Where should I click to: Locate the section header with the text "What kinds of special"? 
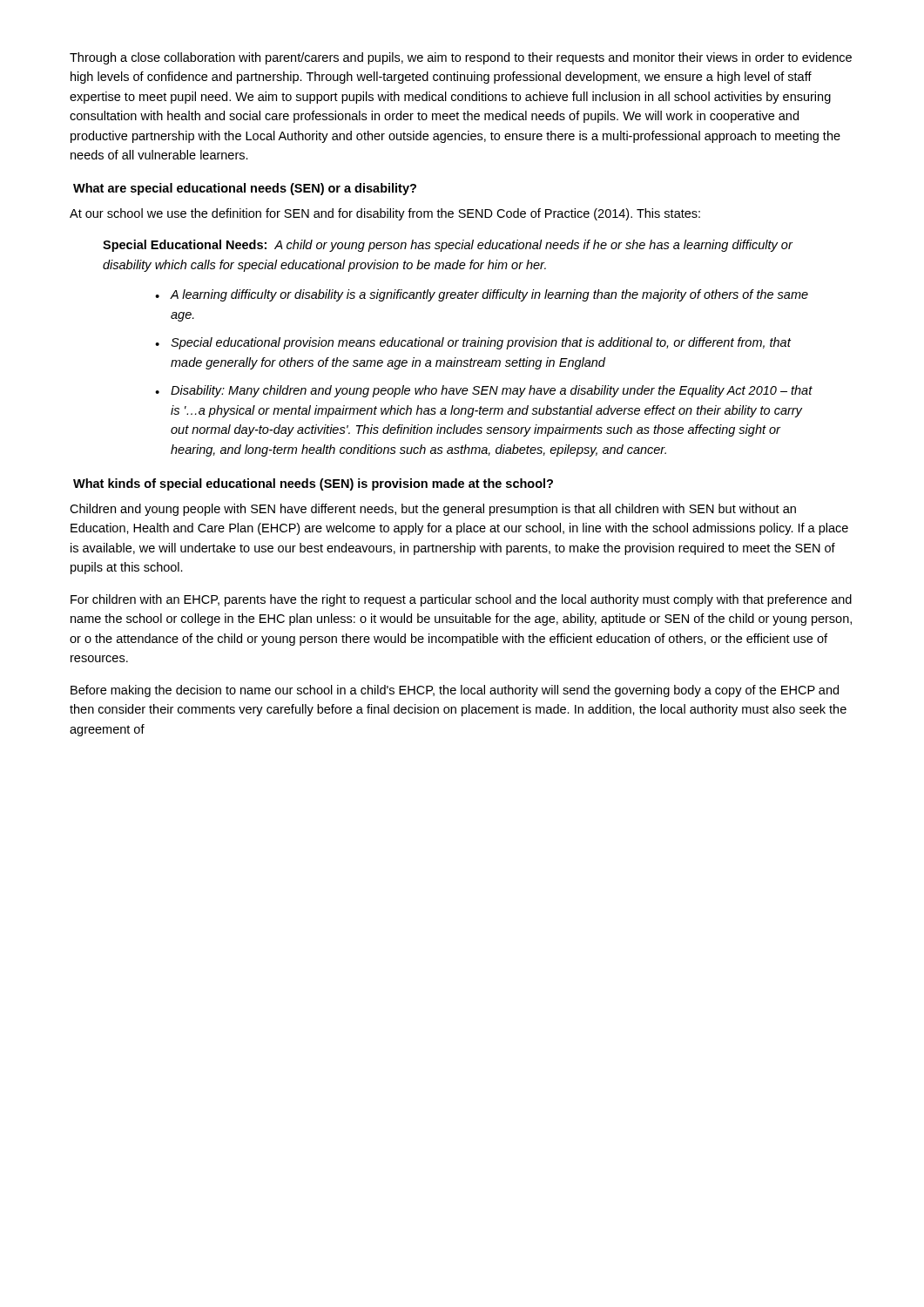(x=314, y=484)
